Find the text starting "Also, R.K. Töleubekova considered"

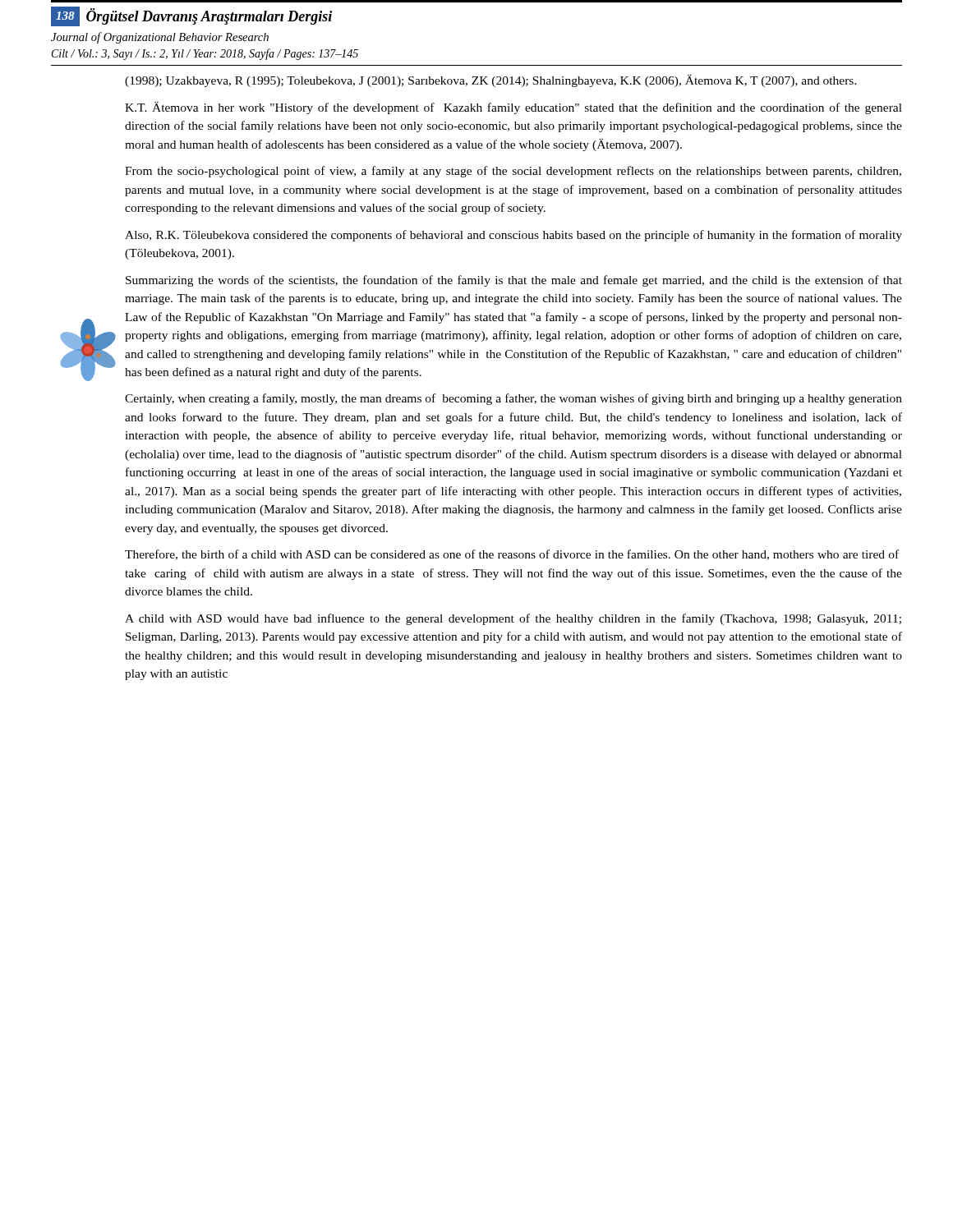[513, 244]
